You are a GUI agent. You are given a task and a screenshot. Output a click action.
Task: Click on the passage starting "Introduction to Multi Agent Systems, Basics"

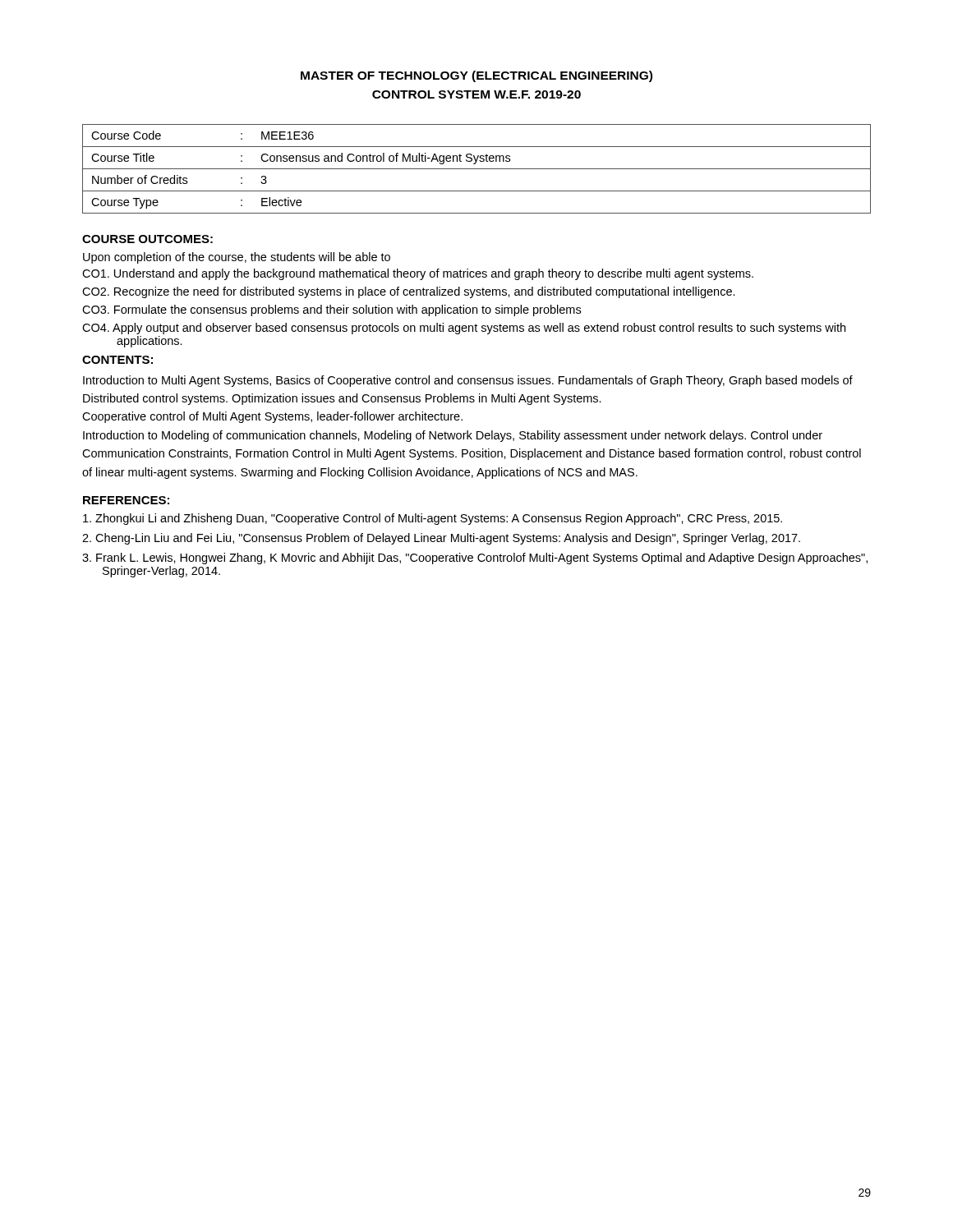pos(472,426)
